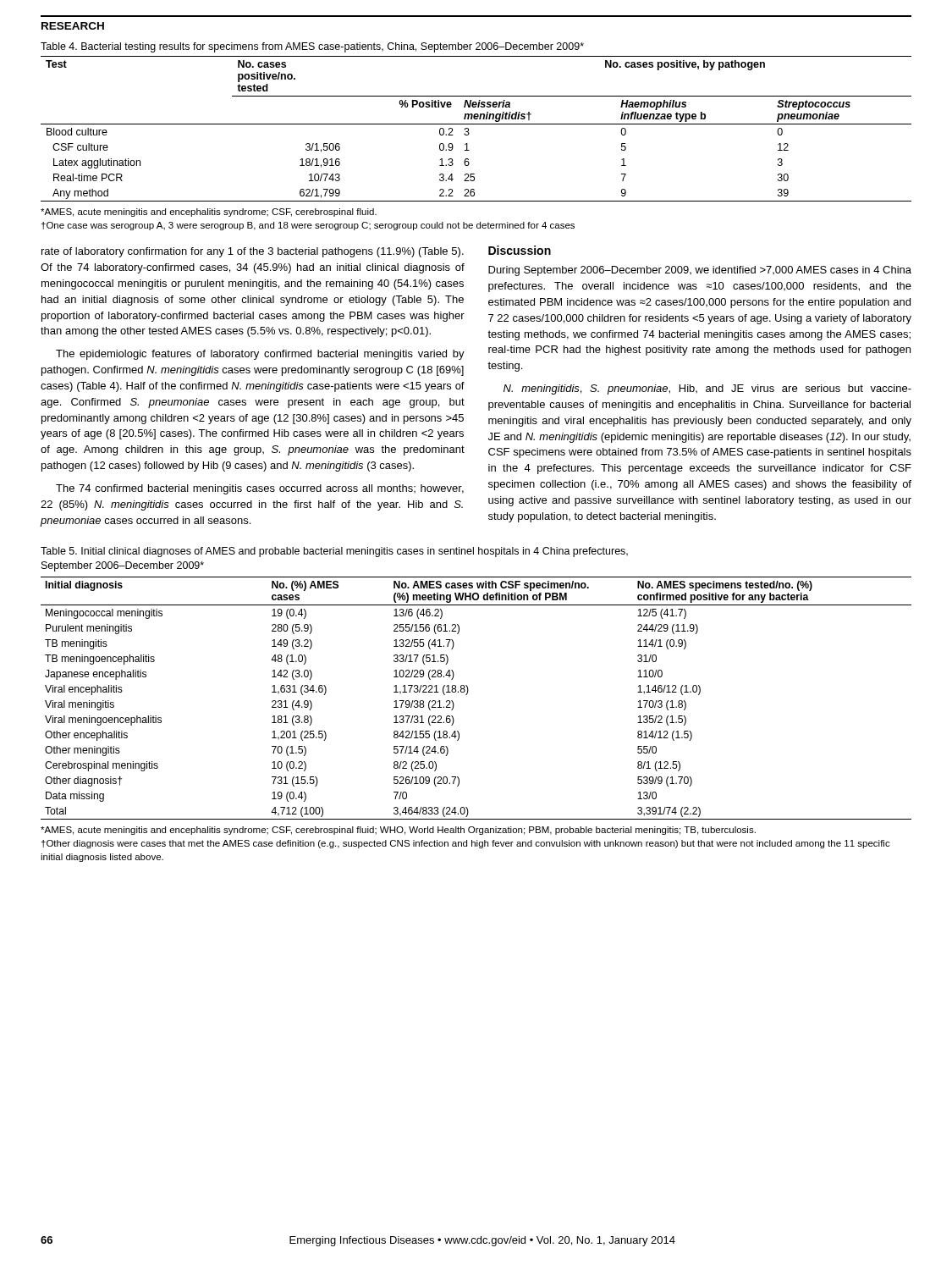The width and height of the screenshot is (952, 1270).
Task: Find the text block containing "rate of laboratory confirmation for any 1"
Action: 252,386
